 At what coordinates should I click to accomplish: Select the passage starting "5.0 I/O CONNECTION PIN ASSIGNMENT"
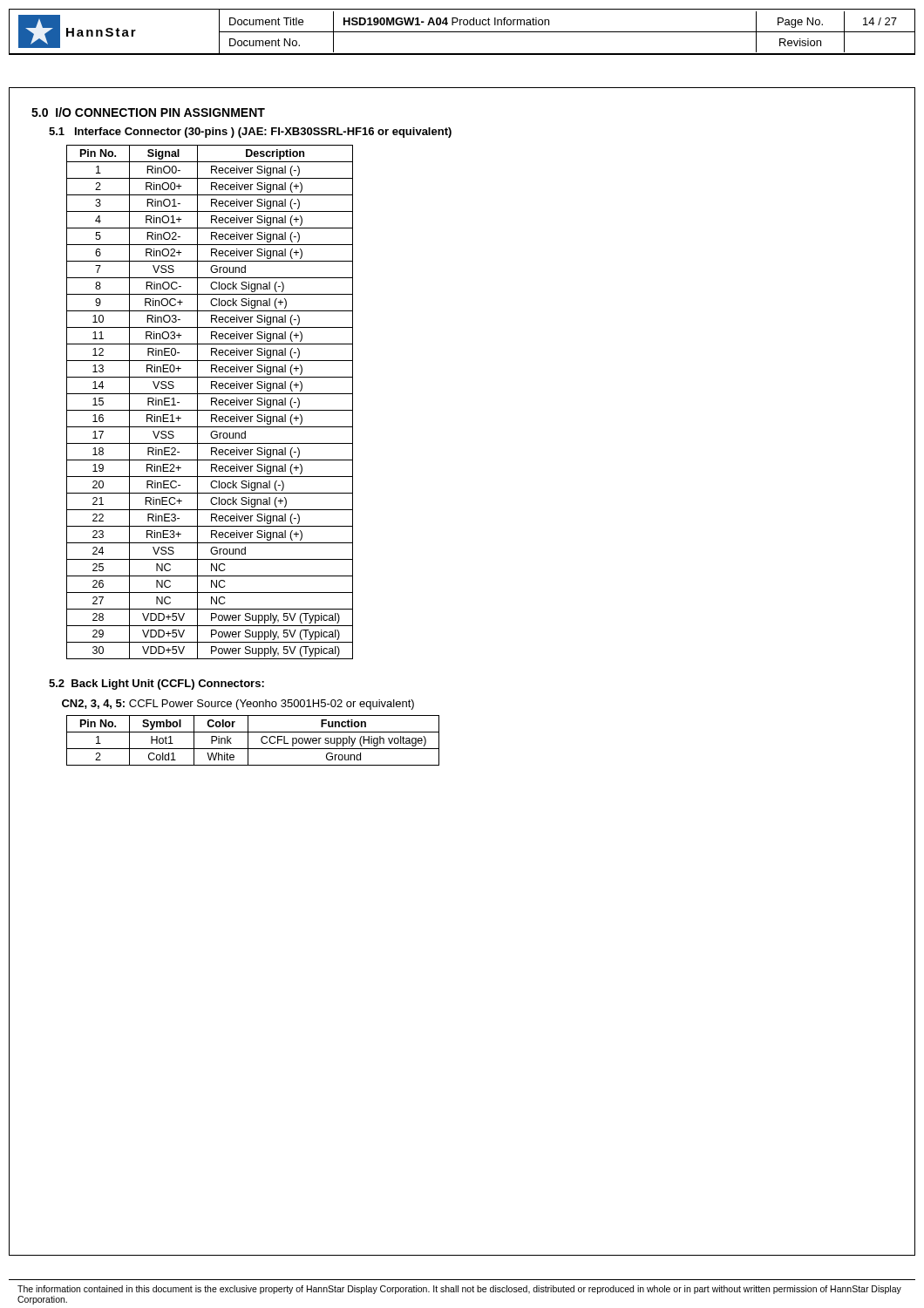click(148, 112)
